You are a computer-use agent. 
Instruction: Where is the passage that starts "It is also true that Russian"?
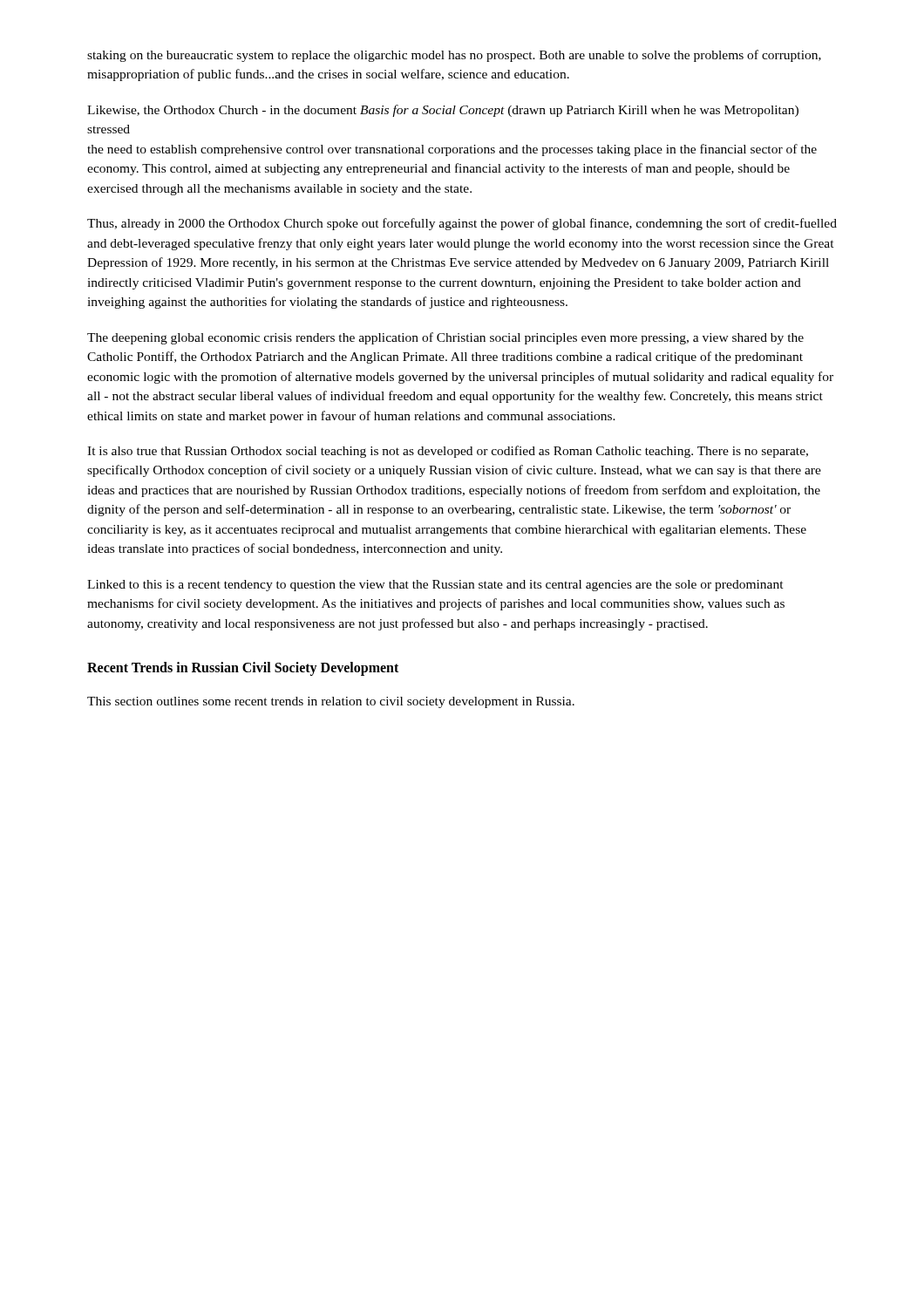coord(454,499)
